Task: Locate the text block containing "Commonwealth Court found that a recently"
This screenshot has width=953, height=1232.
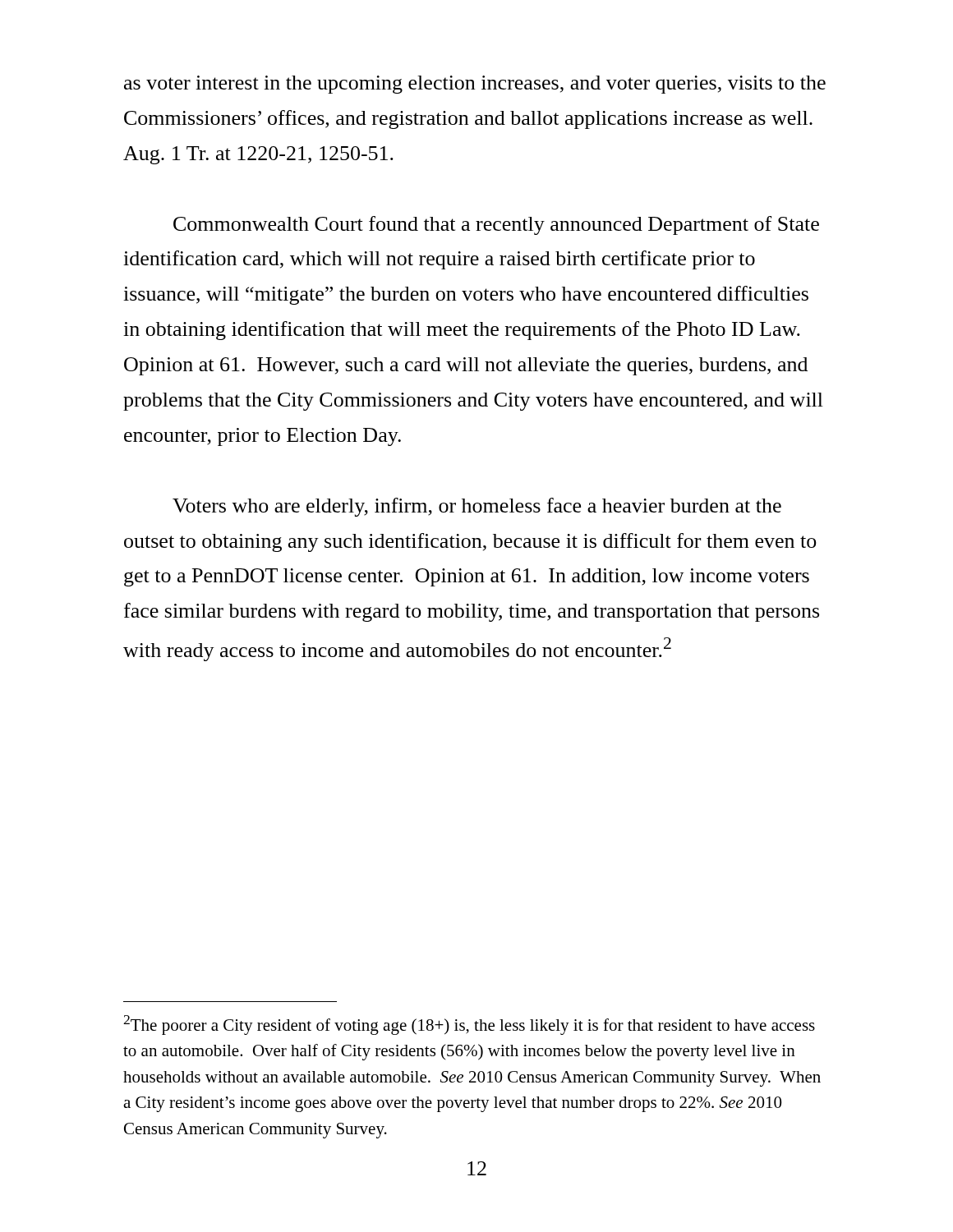Action: pyautogui.click(x=473, y=329)
